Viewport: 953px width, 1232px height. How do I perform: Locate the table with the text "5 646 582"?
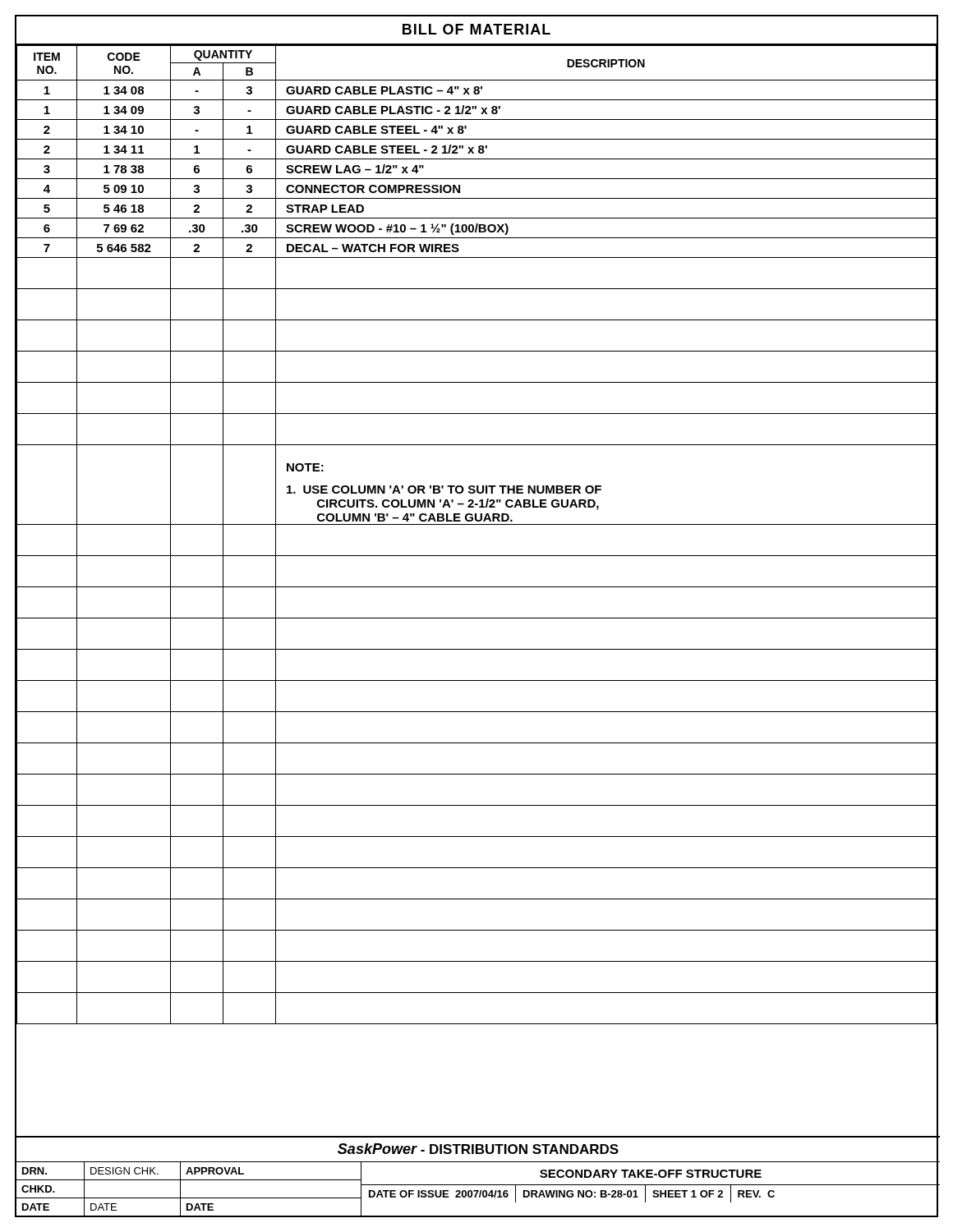coord(476,535)
